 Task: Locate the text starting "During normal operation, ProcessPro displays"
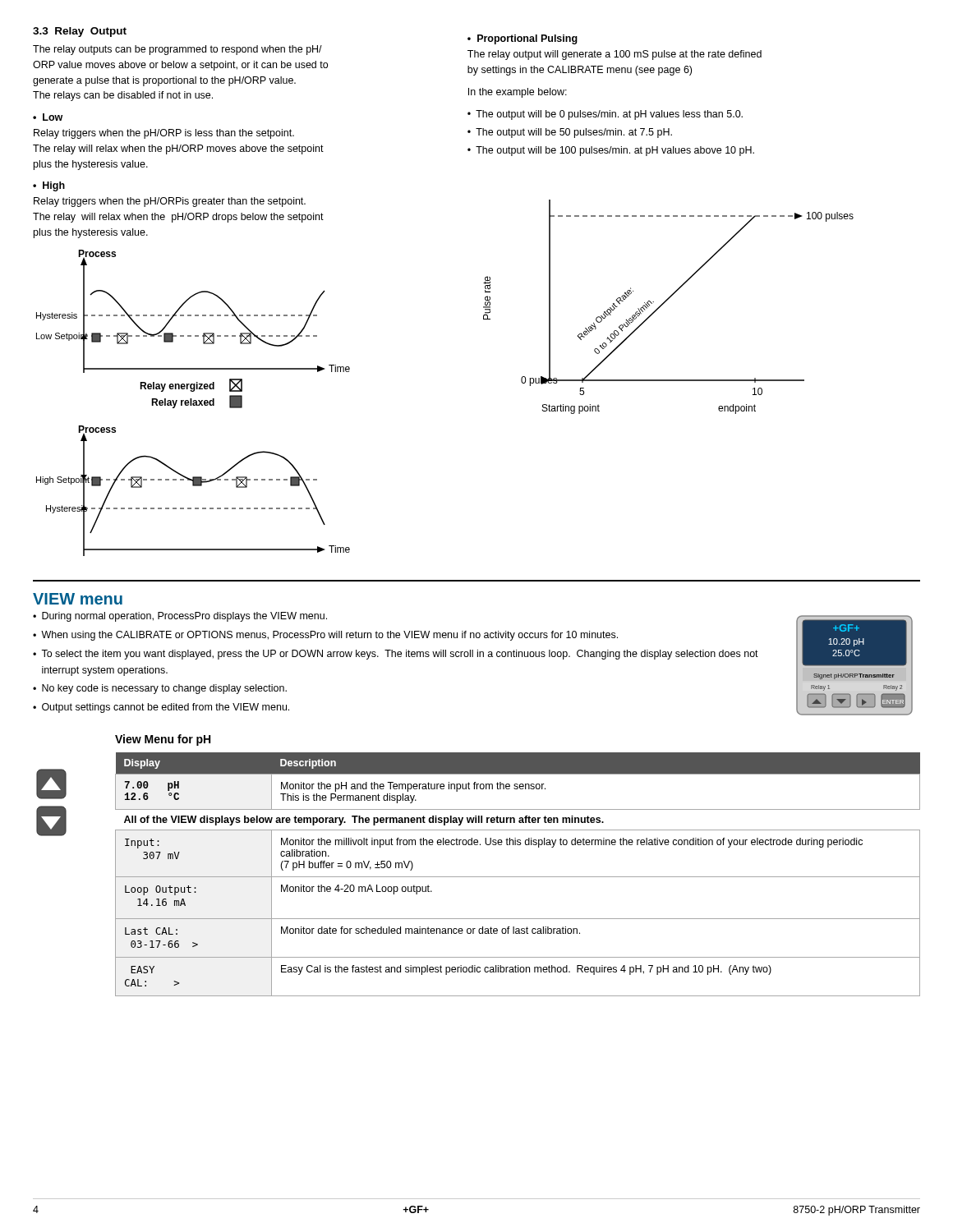click(185, 616)
